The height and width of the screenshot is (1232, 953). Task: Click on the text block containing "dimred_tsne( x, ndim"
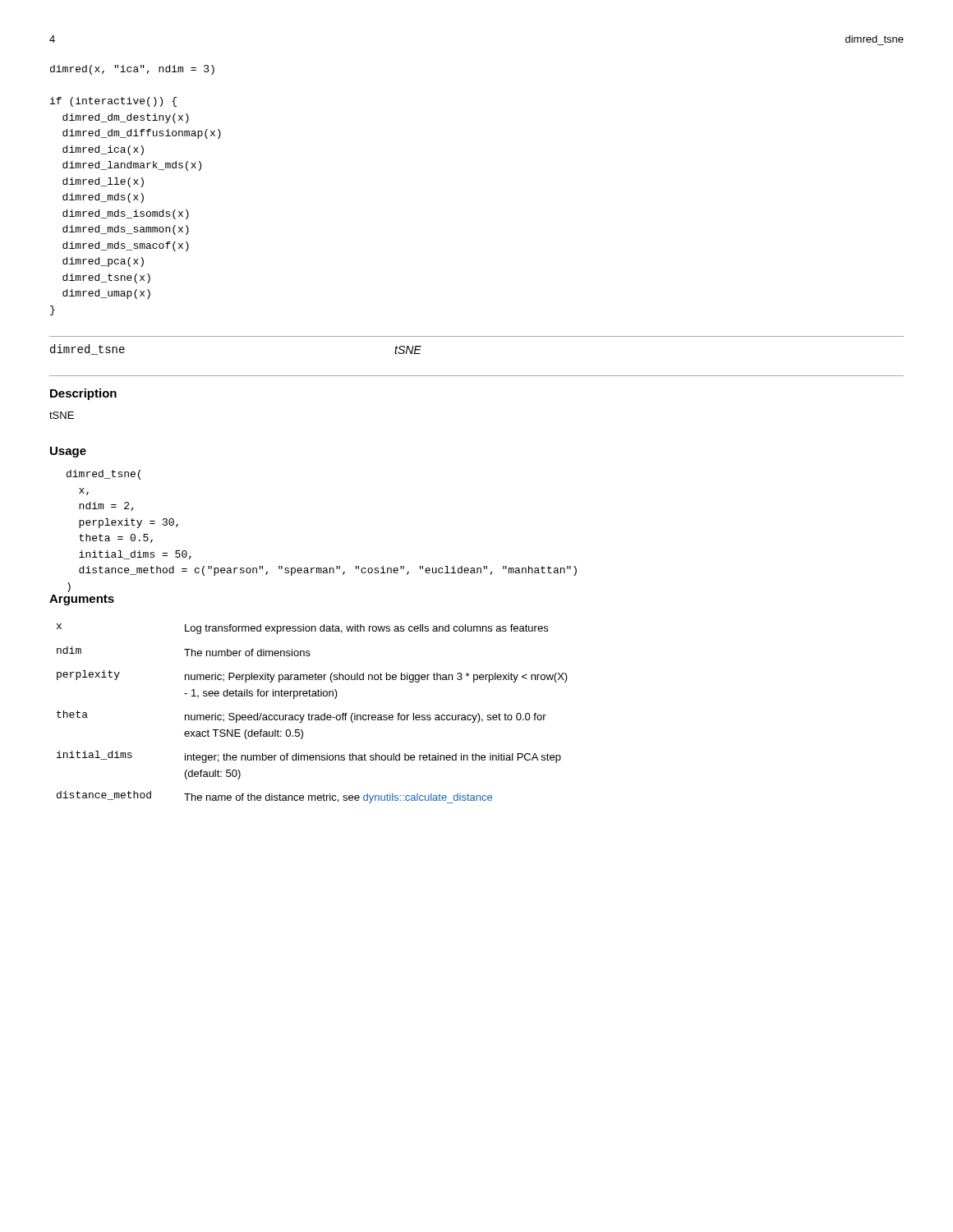point(104,475)
